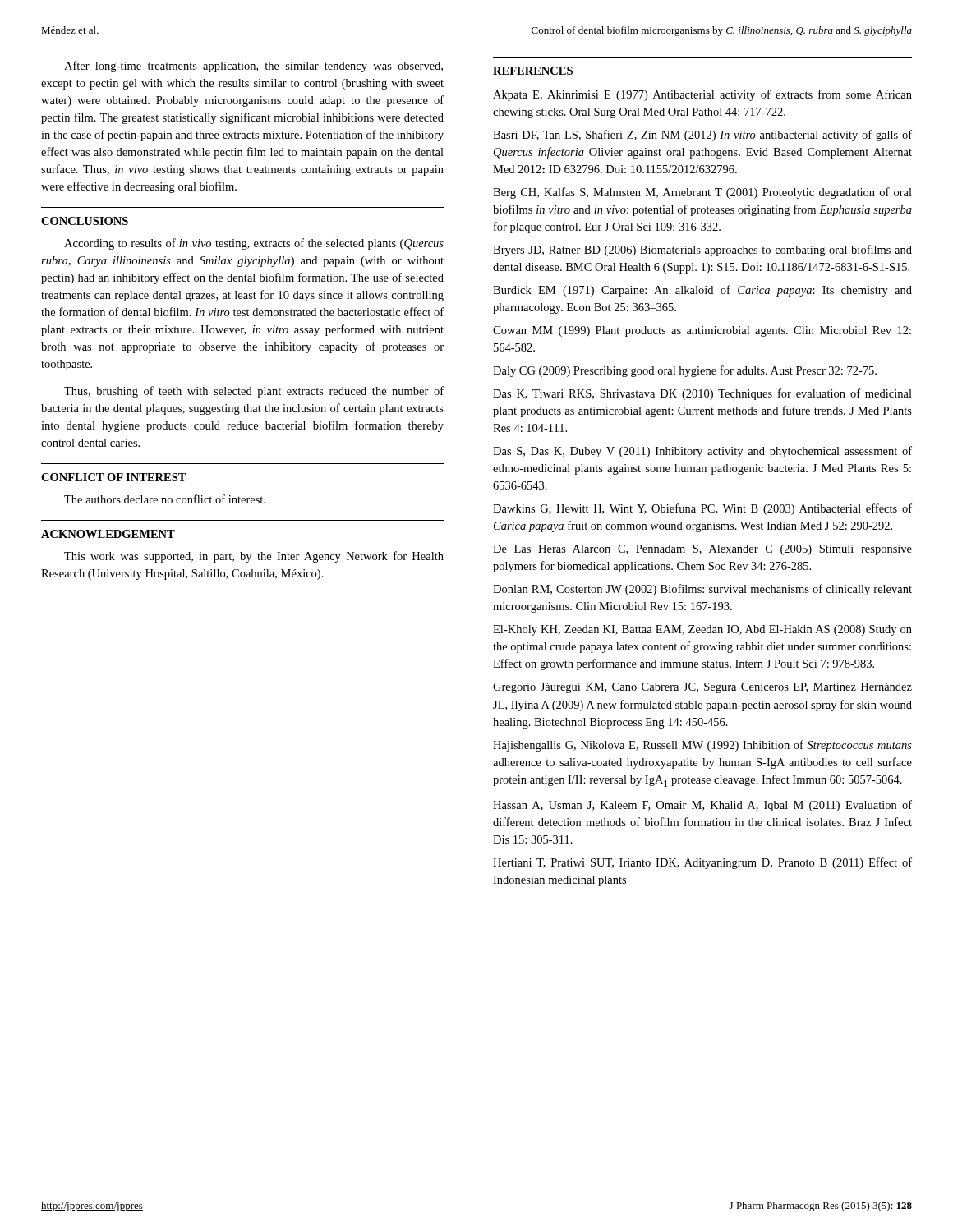Screen dimensions: 1232x953
Task: Click the passage that begins "Hassan A, Usman J, Kaleem"
Action: [702, 822]
